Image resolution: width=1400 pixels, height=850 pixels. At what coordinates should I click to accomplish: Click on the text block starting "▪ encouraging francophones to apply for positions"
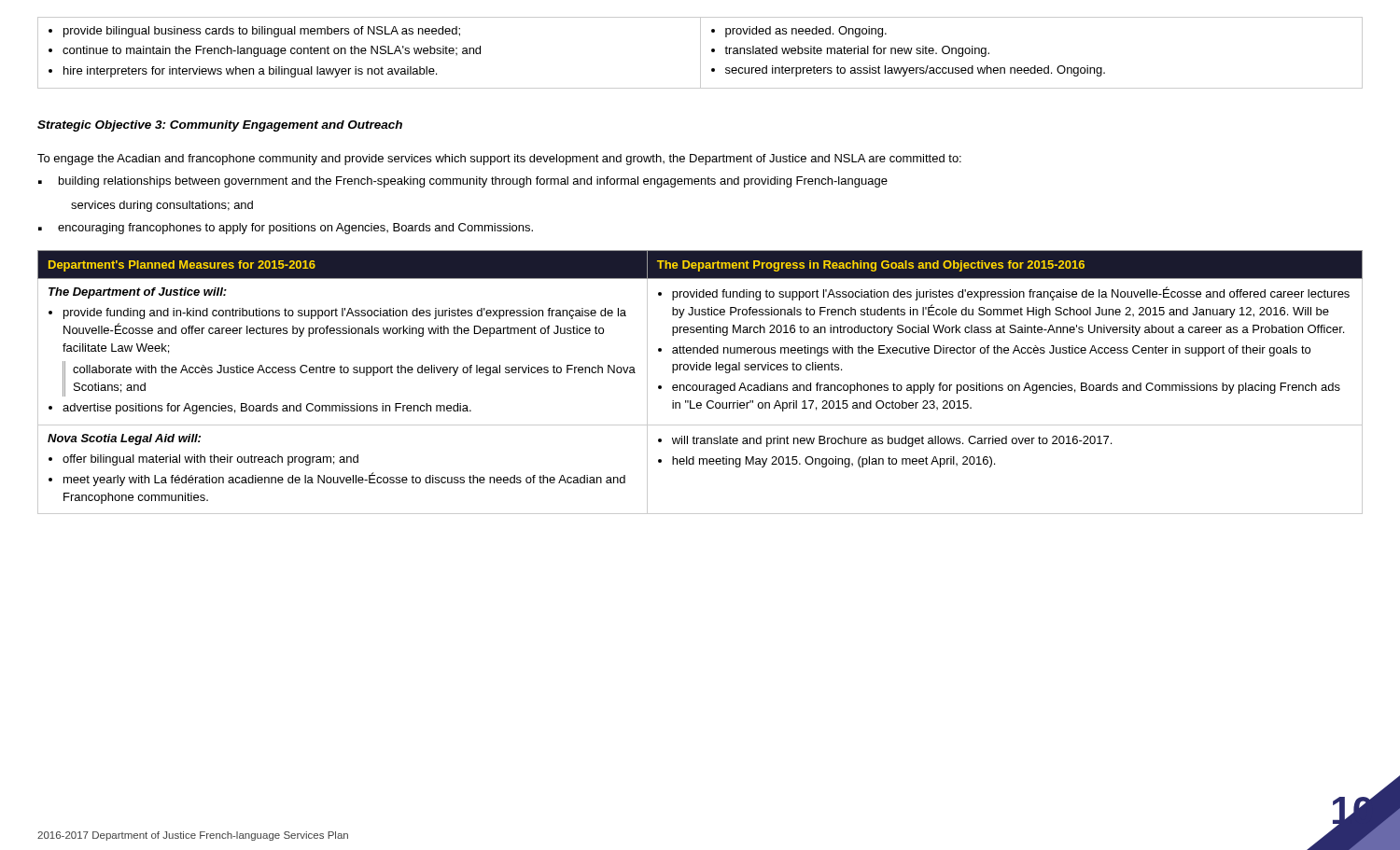tap(286, 228)
